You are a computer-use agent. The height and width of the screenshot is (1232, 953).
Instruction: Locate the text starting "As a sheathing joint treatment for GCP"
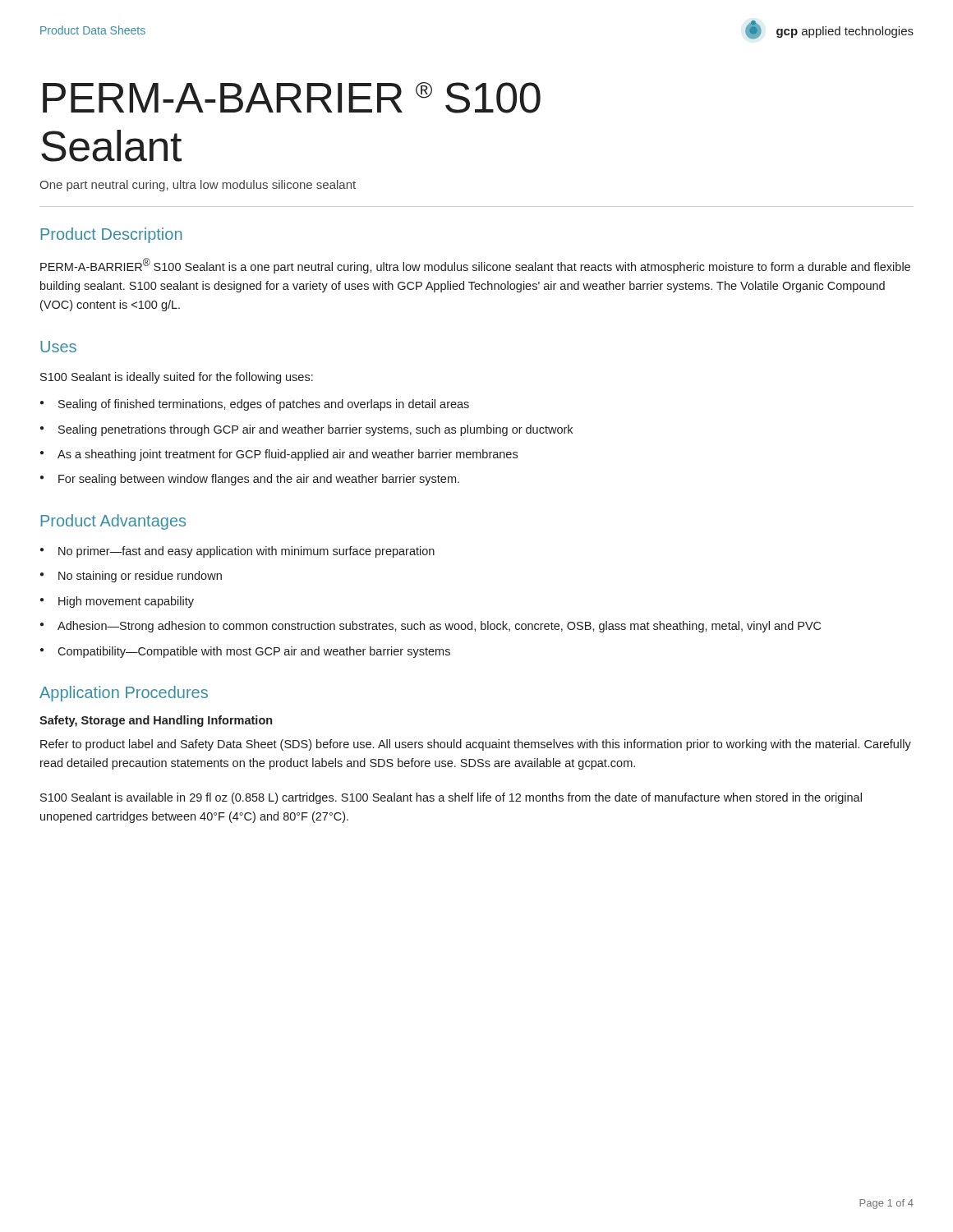(288, 454)
